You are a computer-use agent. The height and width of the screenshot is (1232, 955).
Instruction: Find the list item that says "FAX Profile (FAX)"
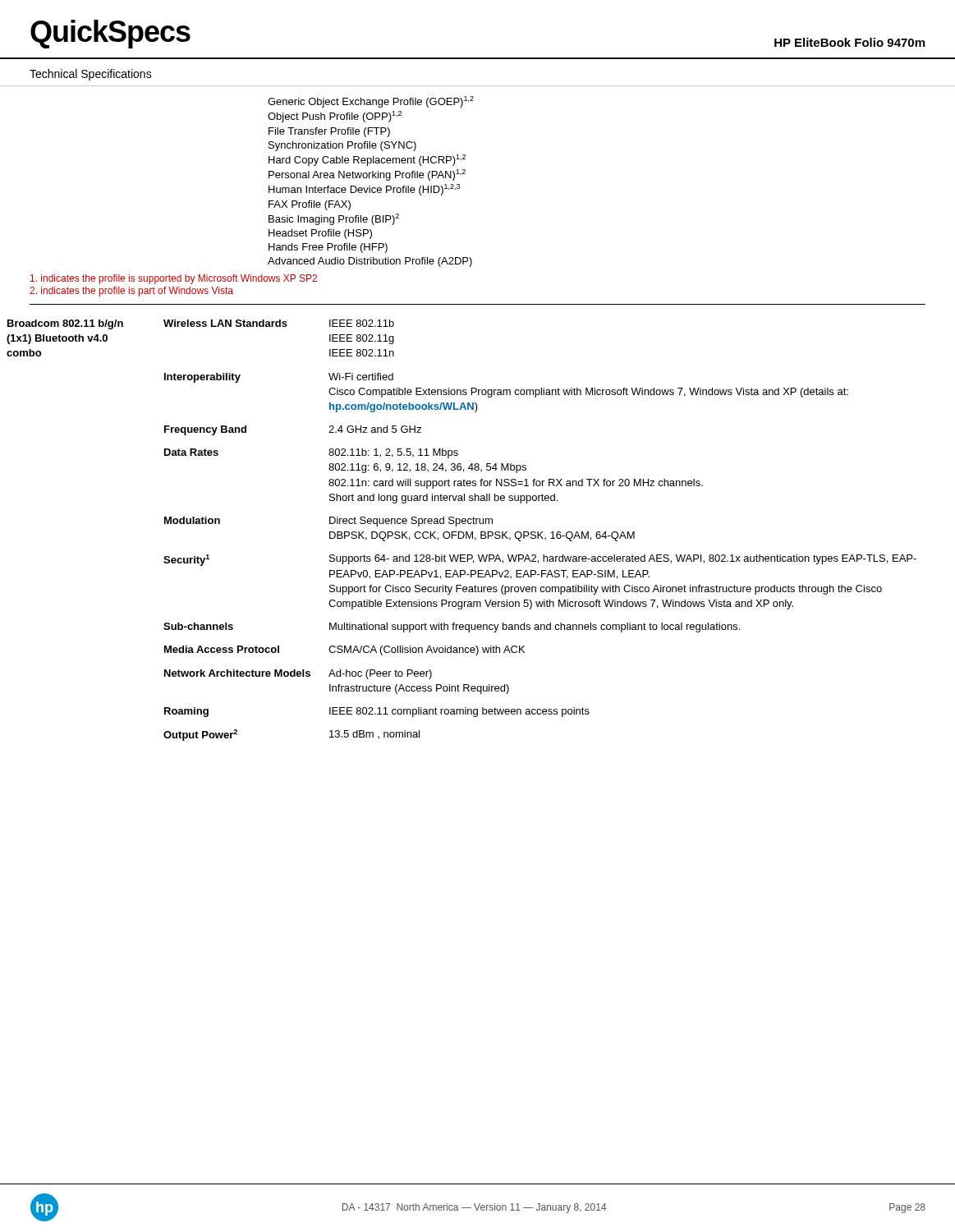[x=310, y=205]
